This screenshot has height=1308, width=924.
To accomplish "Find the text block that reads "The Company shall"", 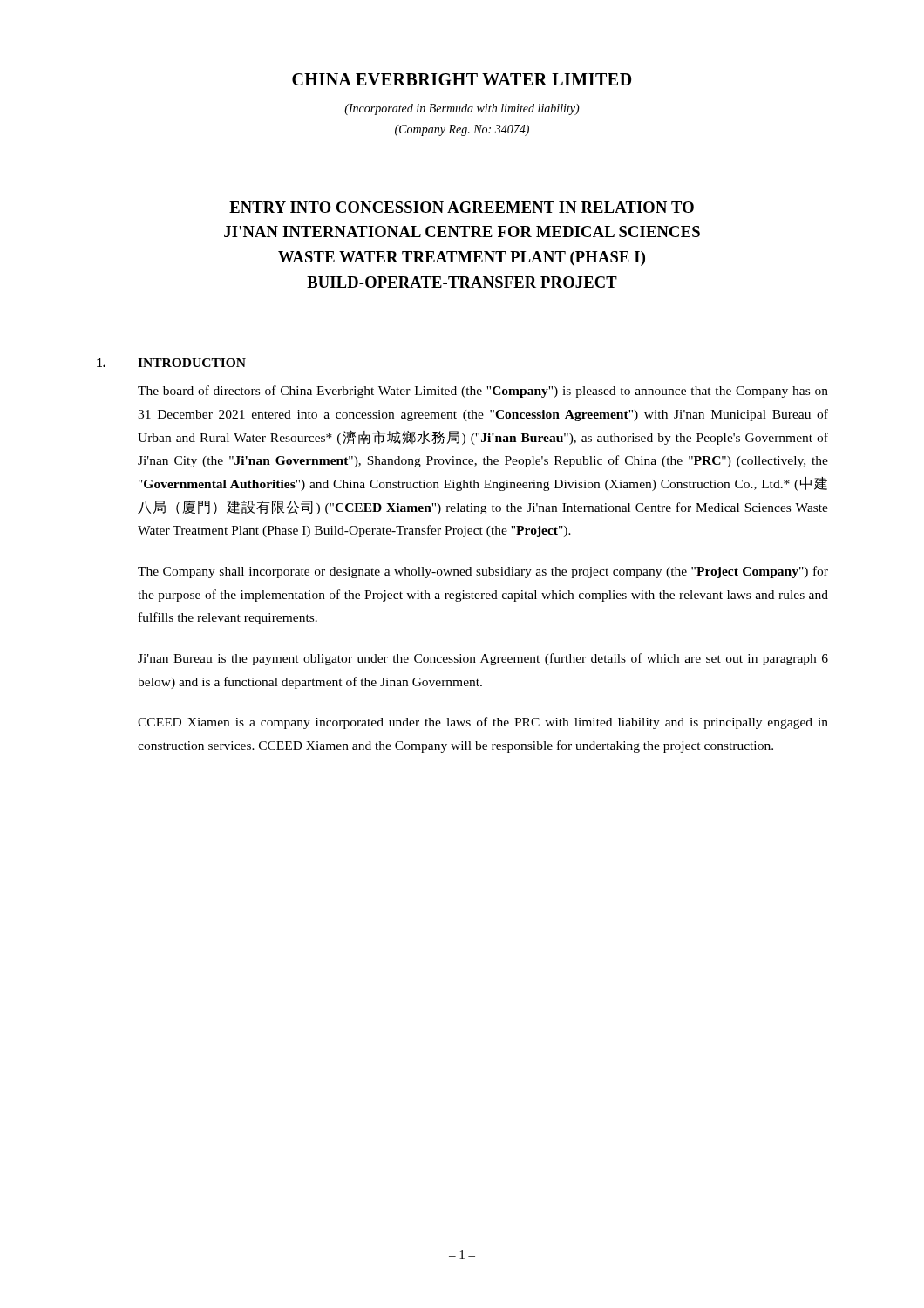I will (x=483, y=594).
